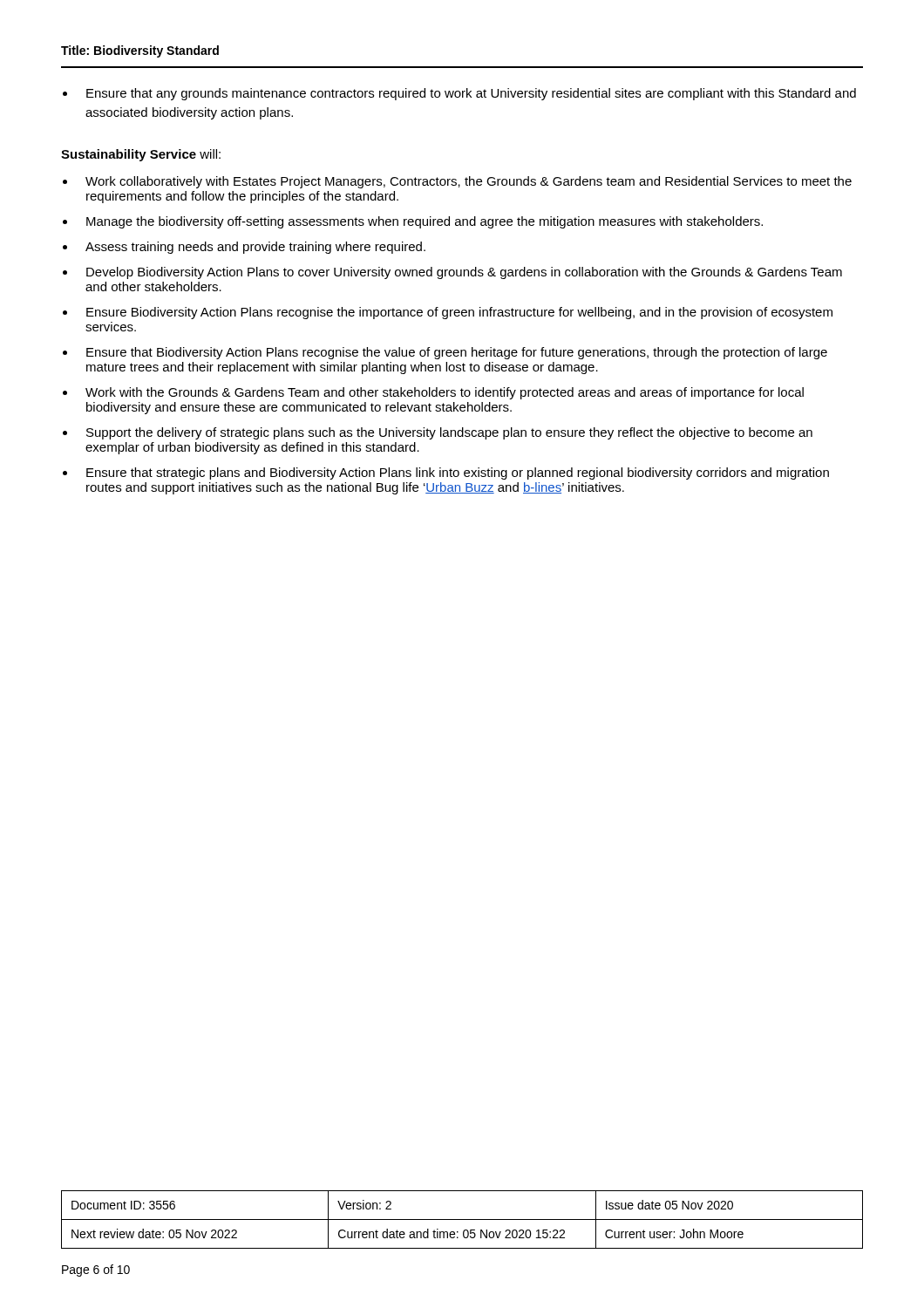
Task: Locate the section header that says "Sustainability Service will:"
Action: [x=141, y=153]
